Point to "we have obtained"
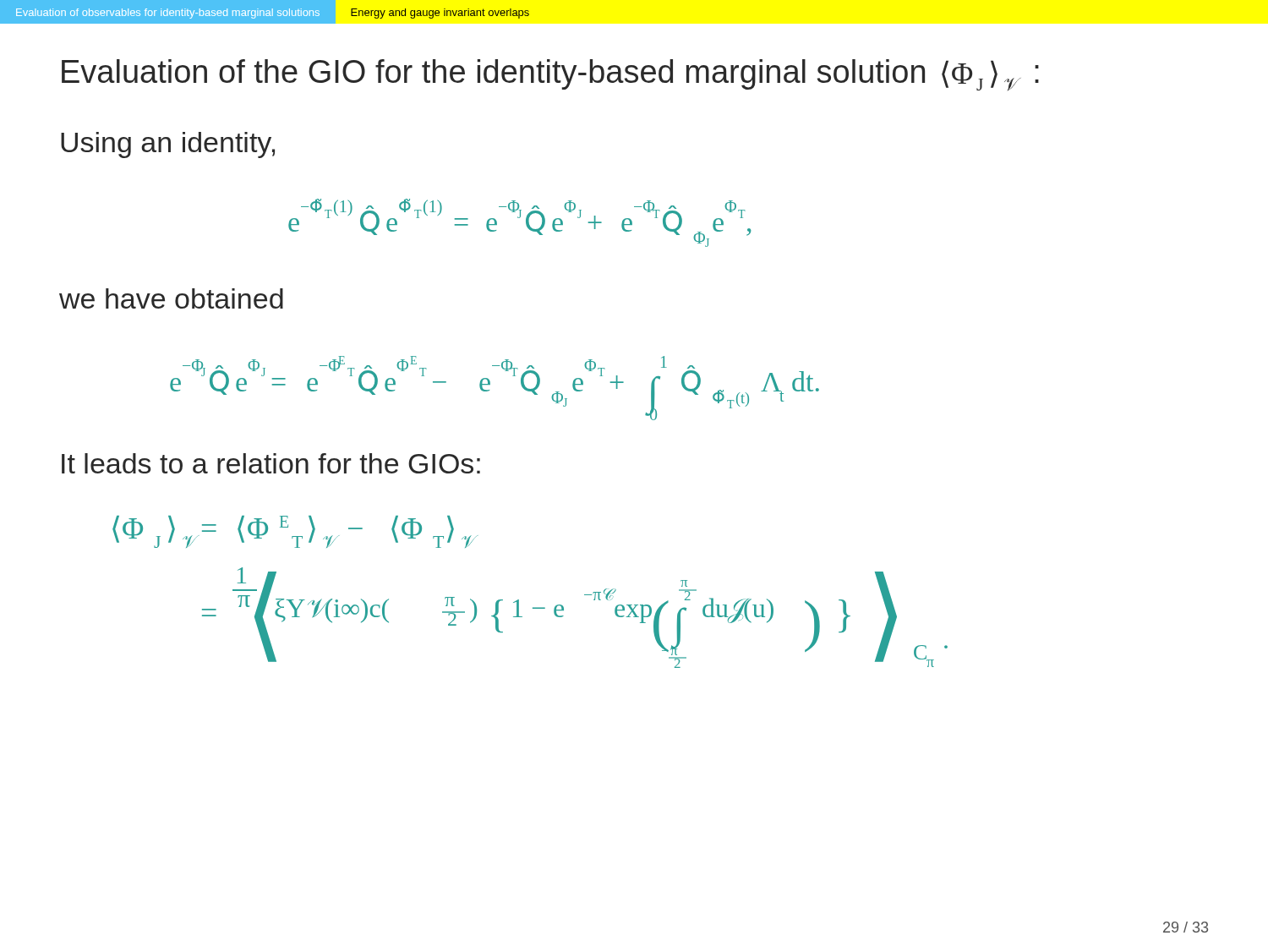This screenshot has width=1268, height=952. click(x=172, y=299)
